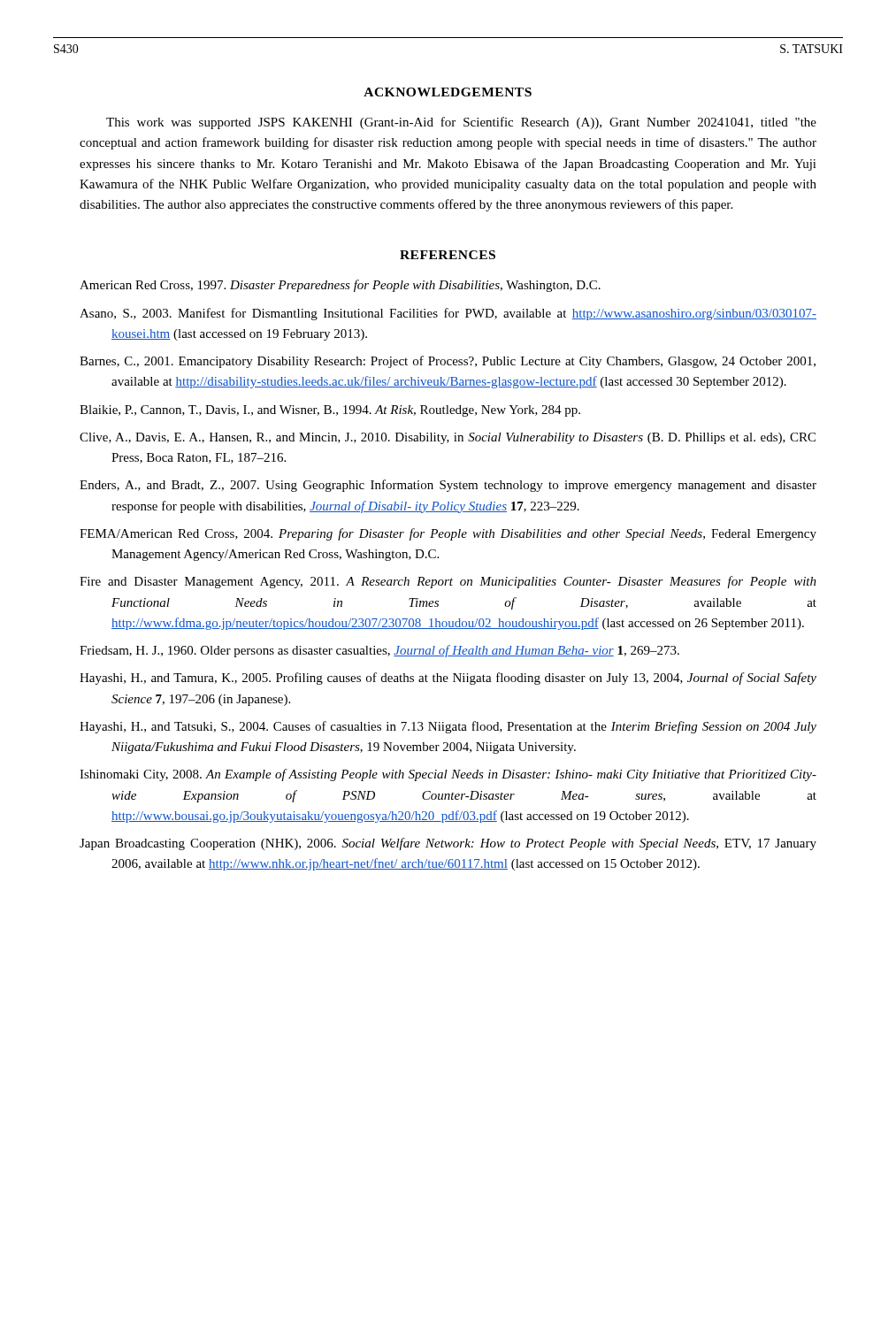Click the passage that begins "Barnes, C., 2001. Emancipatory Disability Research: Project of"
The width and height of the screenshot is (896, 1327).
click(x=448, y=371)
